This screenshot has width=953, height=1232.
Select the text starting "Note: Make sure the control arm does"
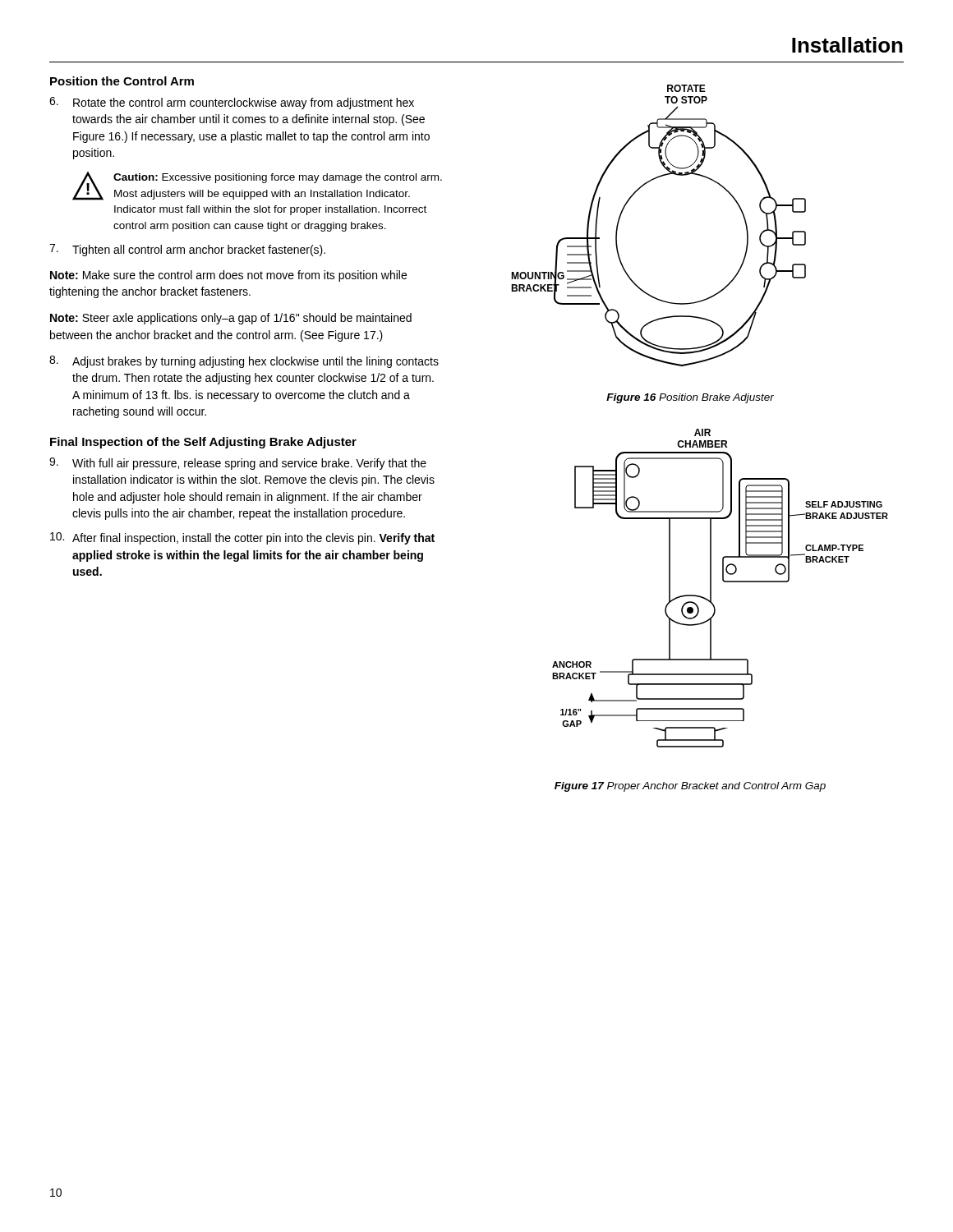228,283
